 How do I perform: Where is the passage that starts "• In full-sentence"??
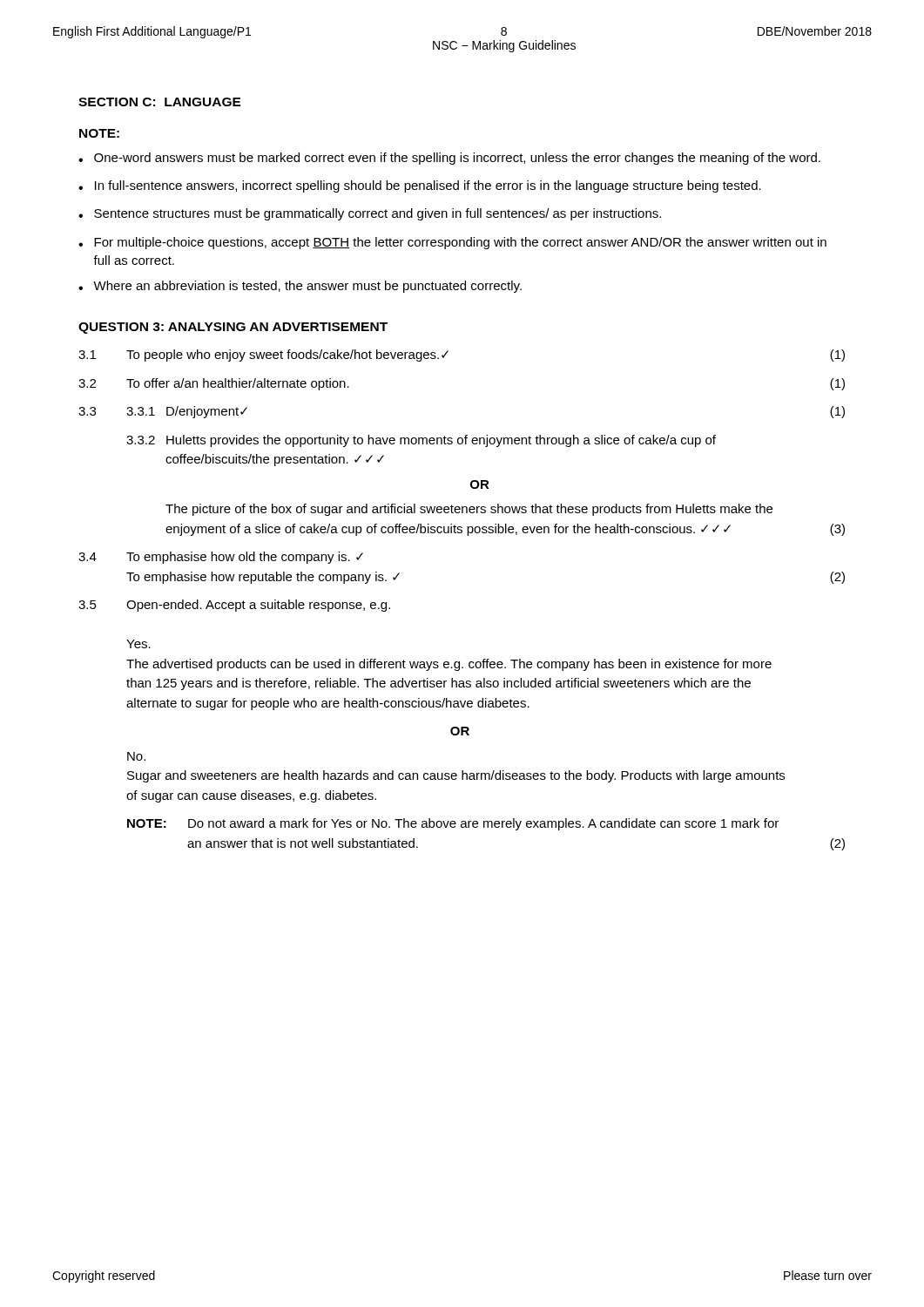[x=462, y=187]
